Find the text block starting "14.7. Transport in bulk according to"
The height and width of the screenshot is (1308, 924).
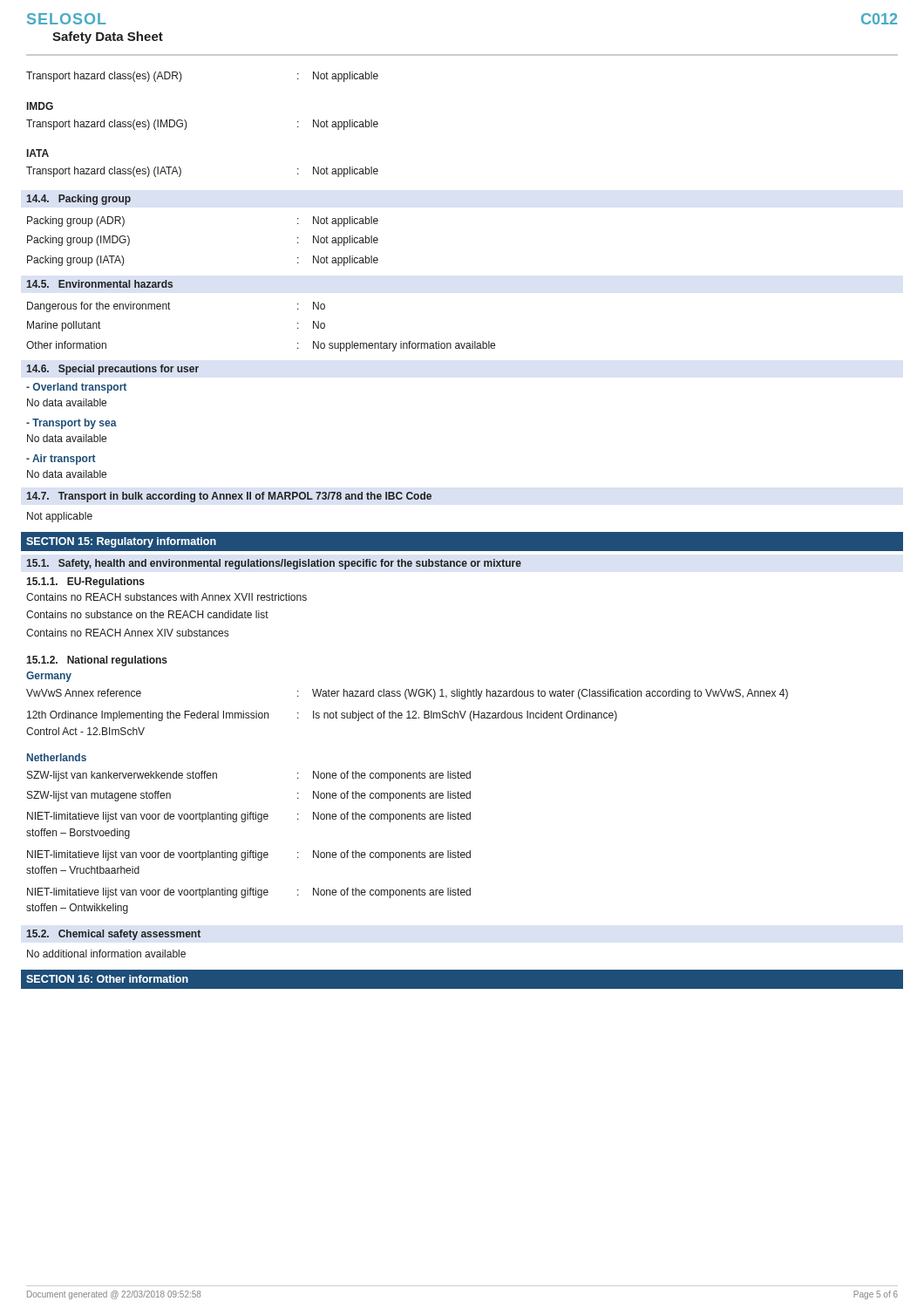click(229, 496)
